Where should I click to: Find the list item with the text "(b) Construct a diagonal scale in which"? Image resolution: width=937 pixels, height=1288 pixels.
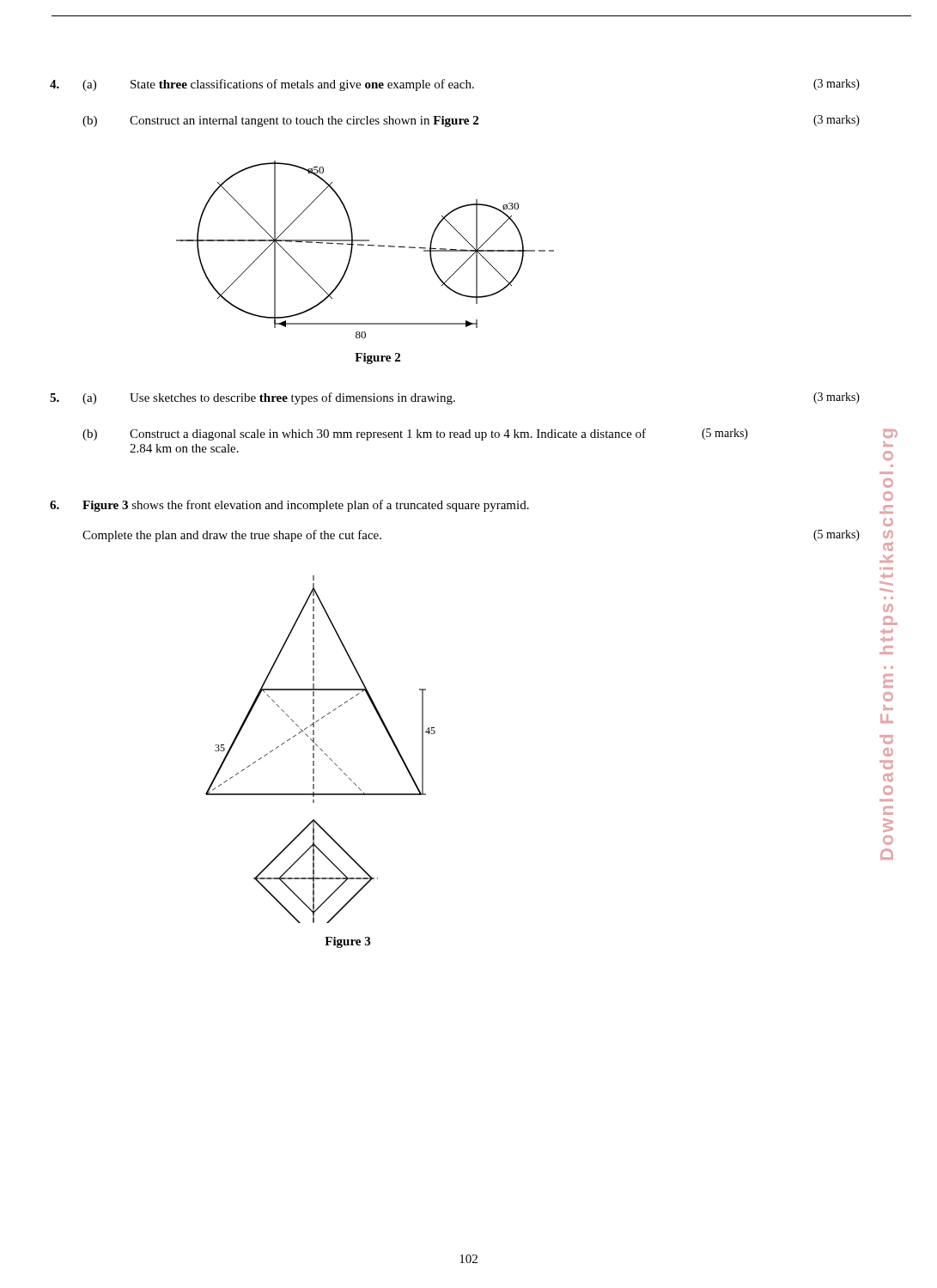[x=415, y=441]
